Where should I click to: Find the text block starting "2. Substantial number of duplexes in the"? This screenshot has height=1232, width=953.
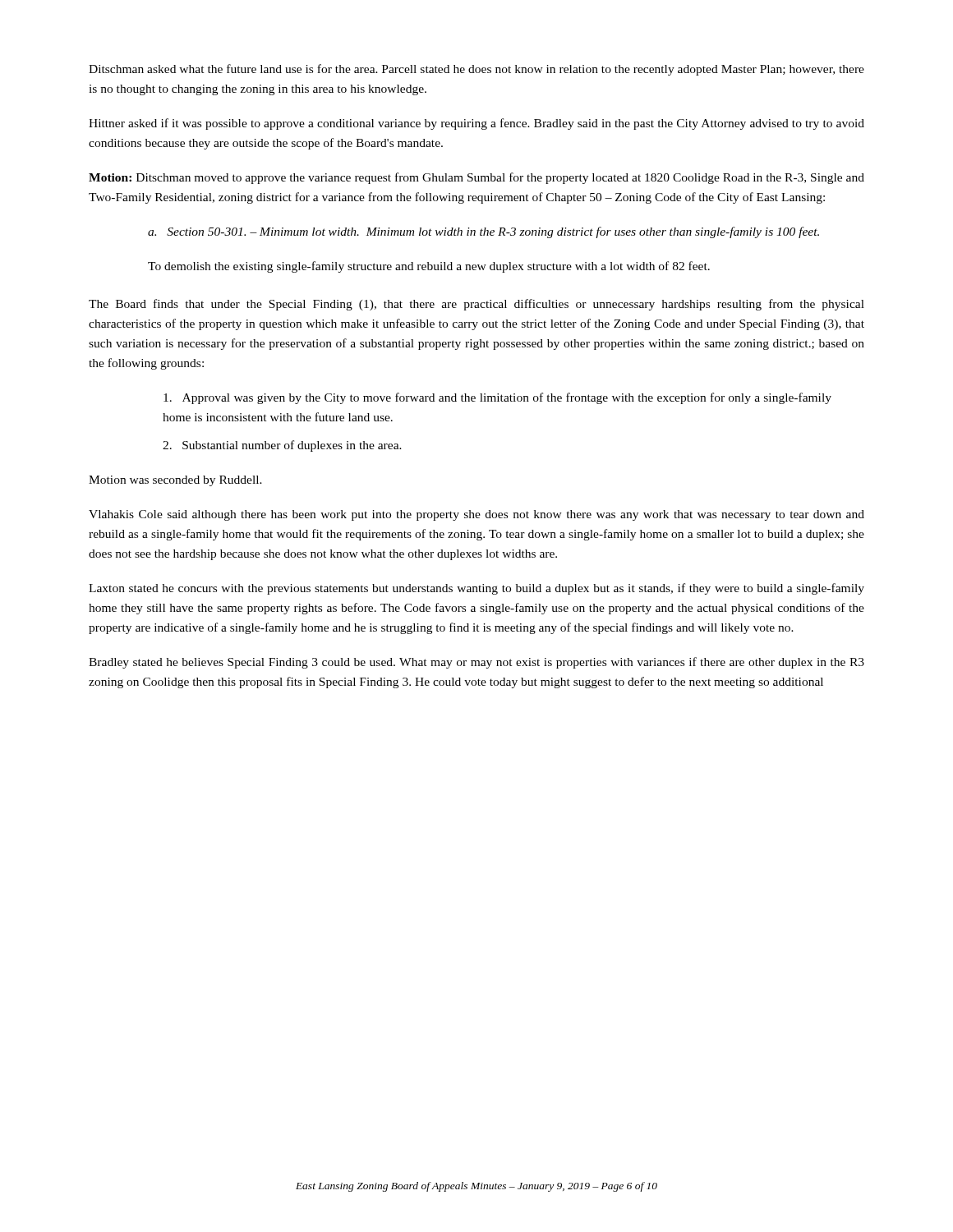pos(282,445)
